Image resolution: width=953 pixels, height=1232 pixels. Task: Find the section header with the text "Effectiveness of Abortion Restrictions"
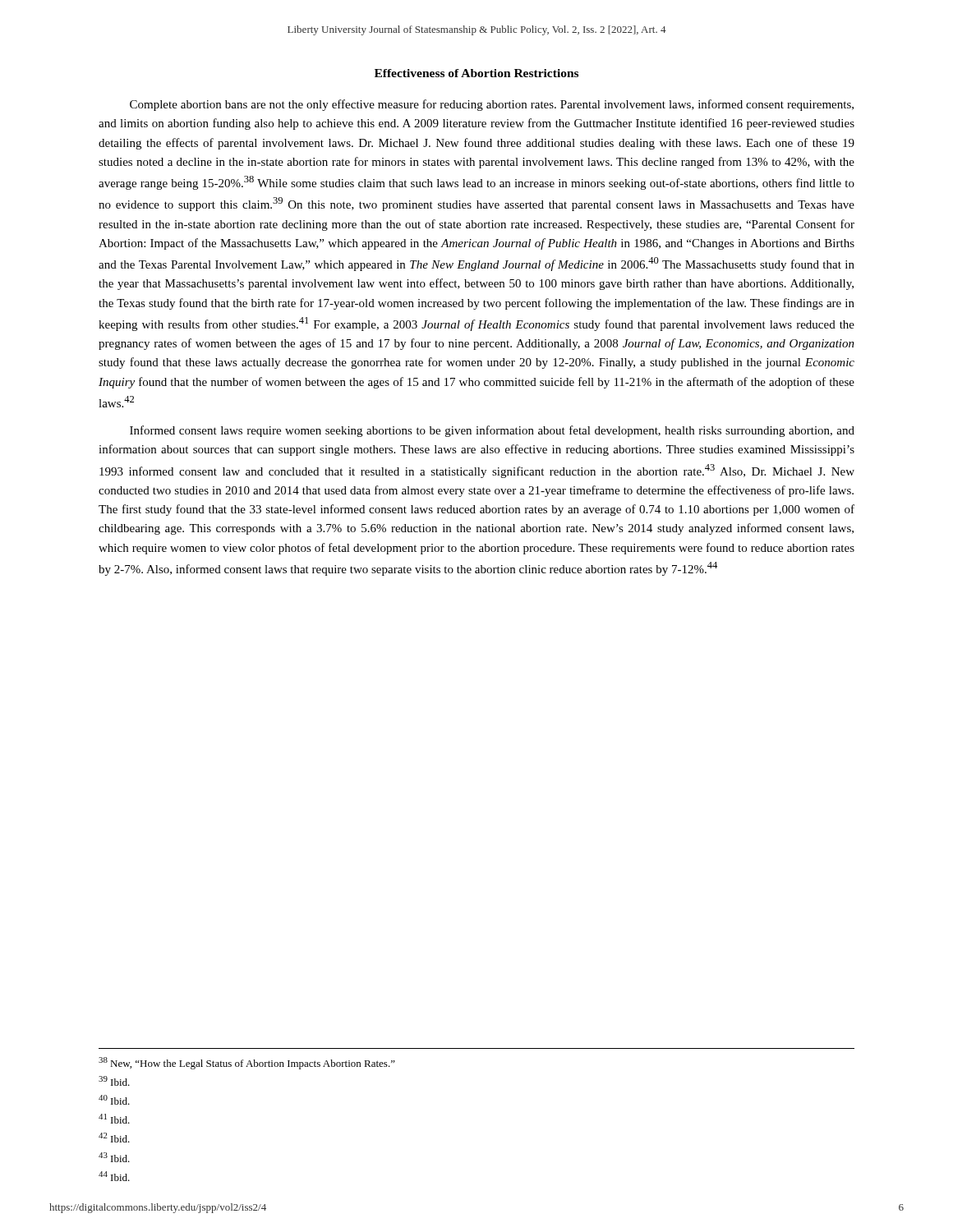coord(476,73)
